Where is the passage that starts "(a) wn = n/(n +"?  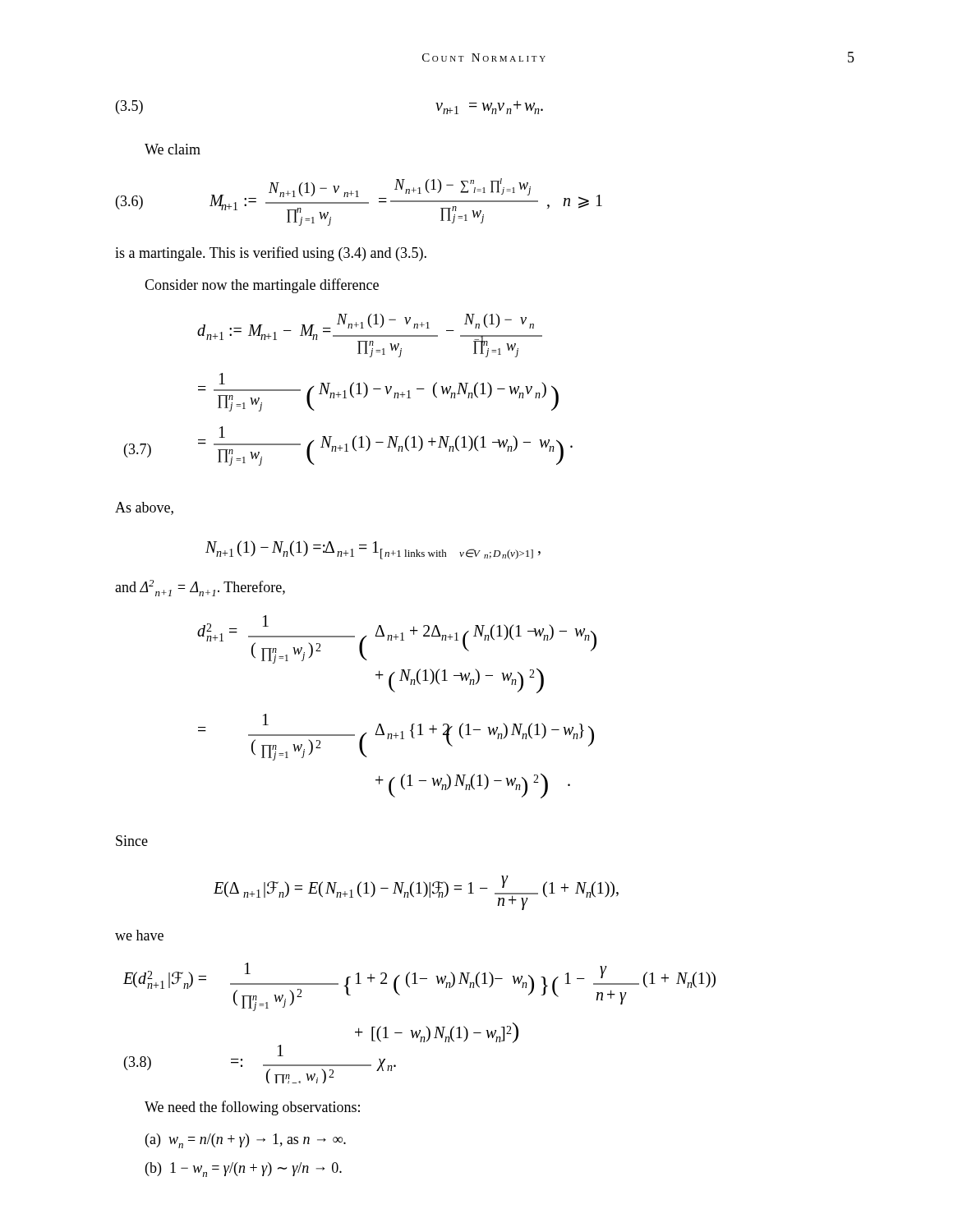tap(246, 1141)
